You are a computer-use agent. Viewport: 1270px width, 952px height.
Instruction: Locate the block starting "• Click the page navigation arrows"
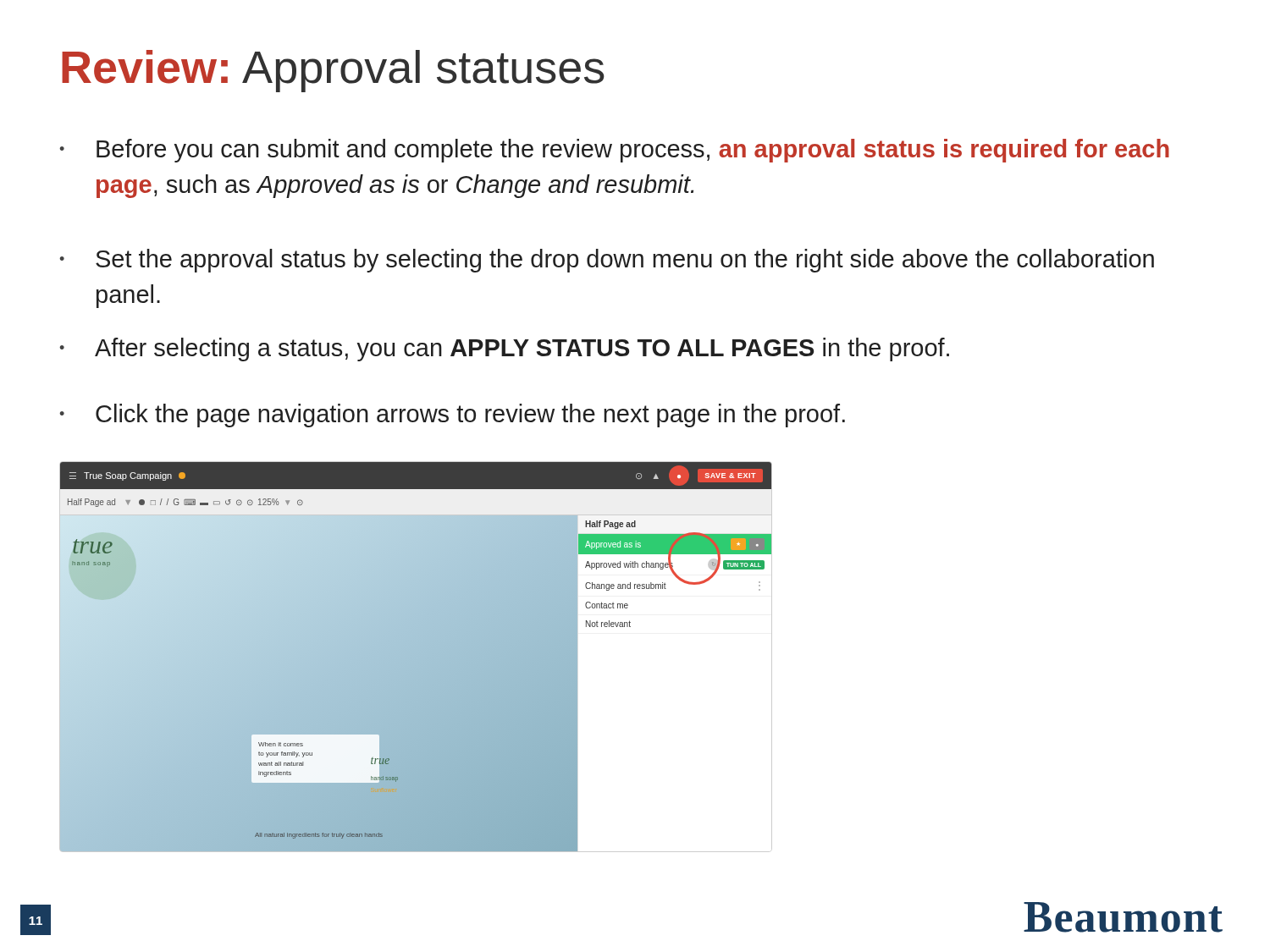click(x=453, y=414)
